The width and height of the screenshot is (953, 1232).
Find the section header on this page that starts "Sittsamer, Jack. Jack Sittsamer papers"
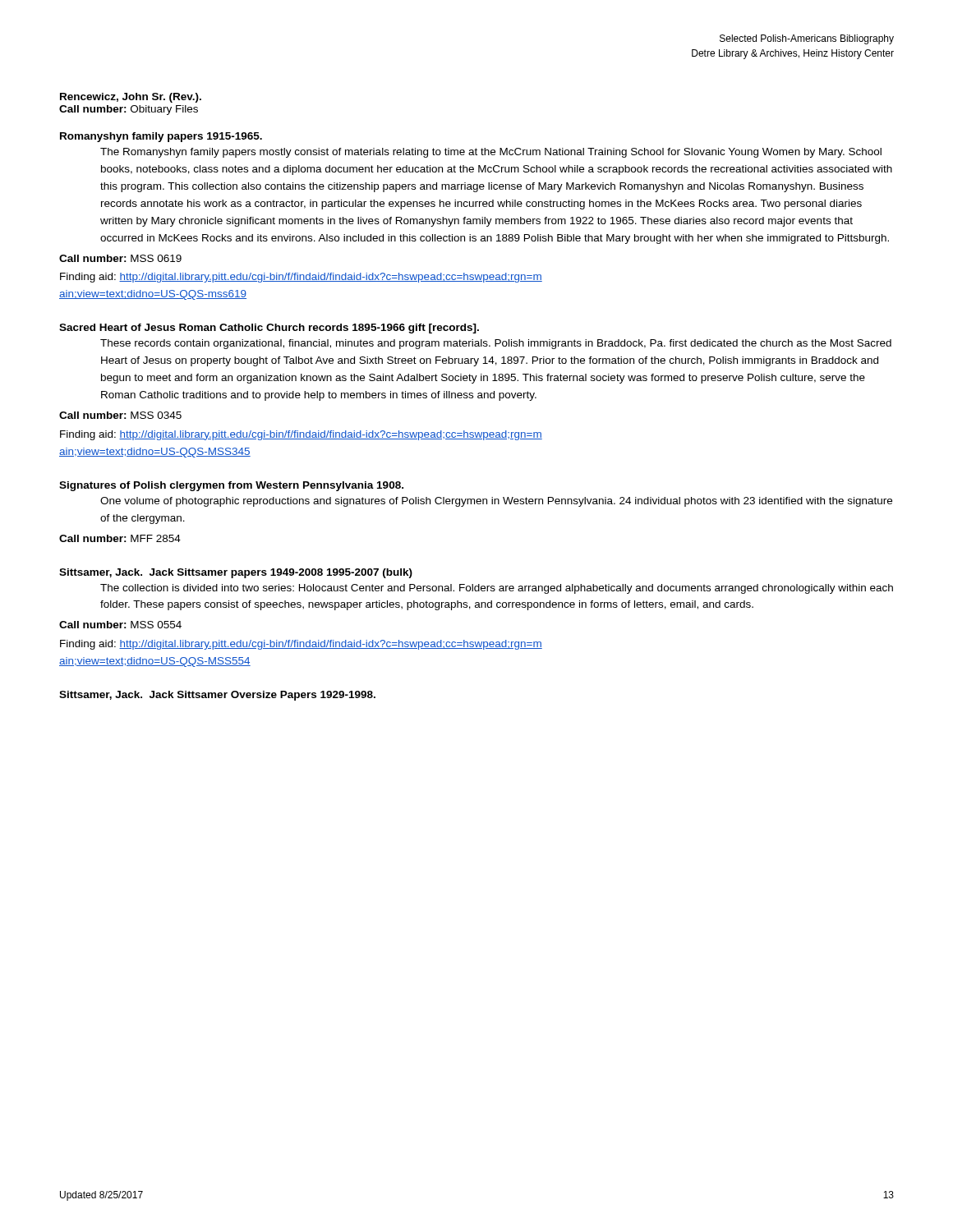tap(236, 572)
